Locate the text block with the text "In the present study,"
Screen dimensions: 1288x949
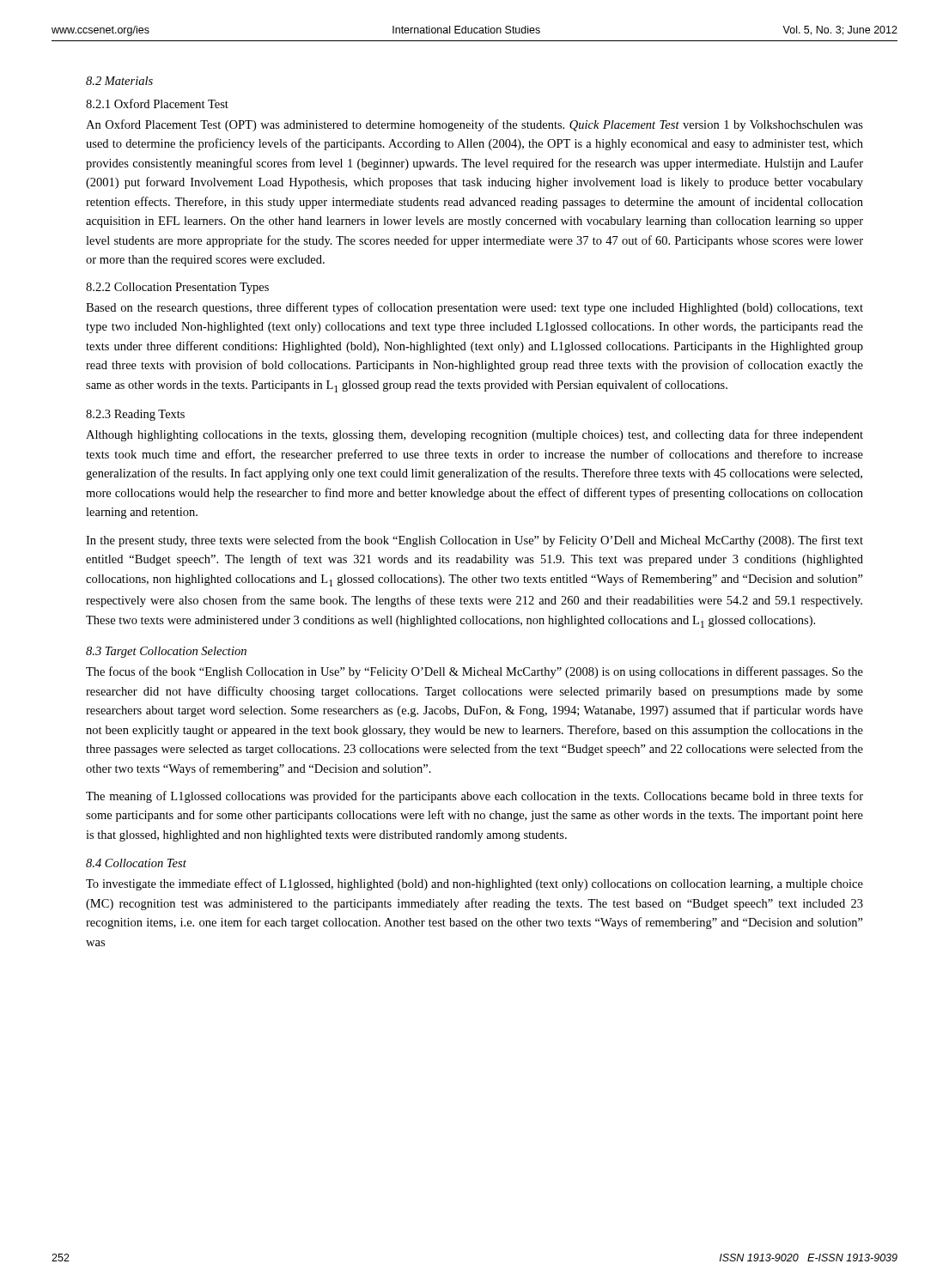474,581
